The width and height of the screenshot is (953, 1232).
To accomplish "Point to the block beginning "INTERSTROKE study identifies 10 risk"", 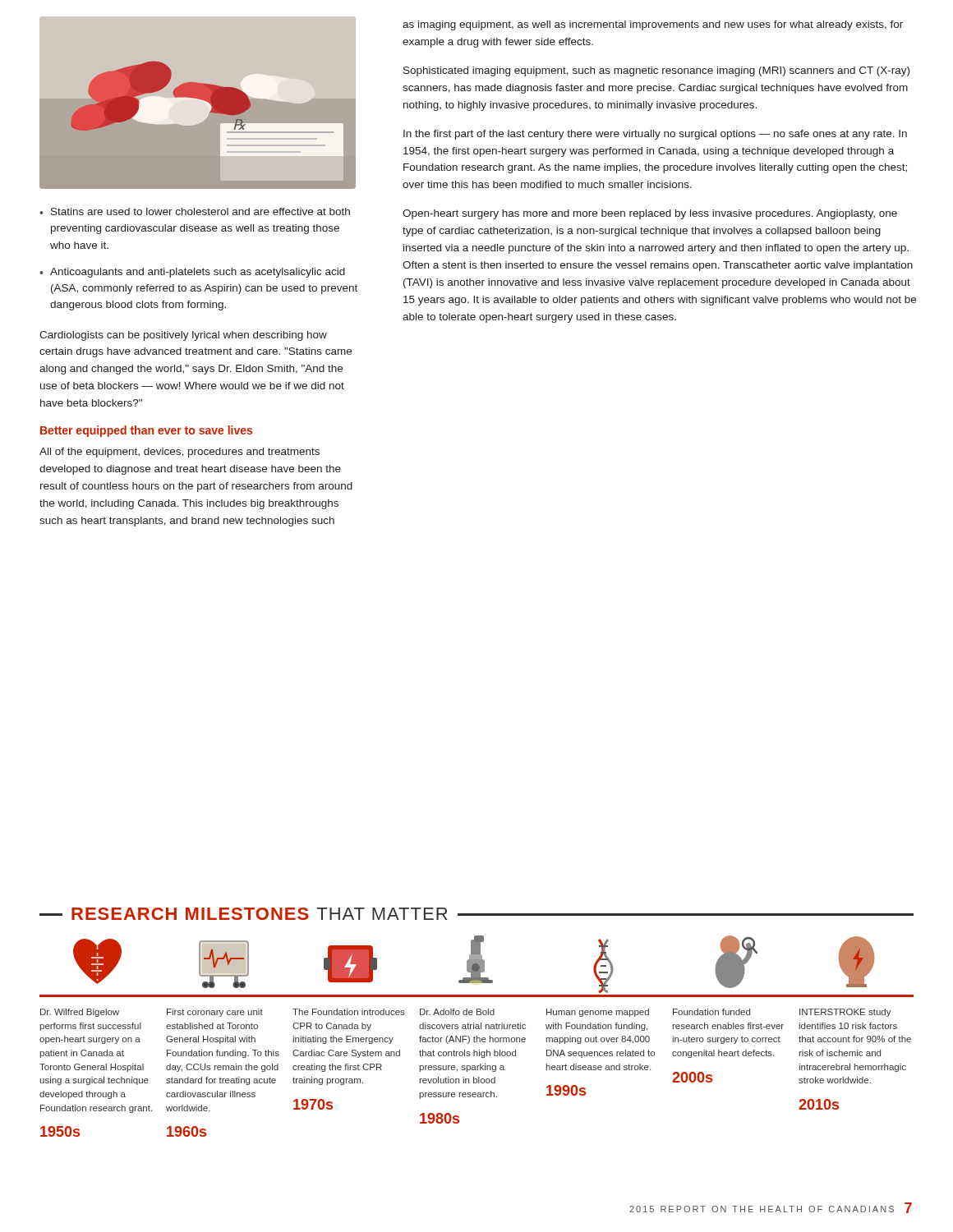I will point(855,1061).
